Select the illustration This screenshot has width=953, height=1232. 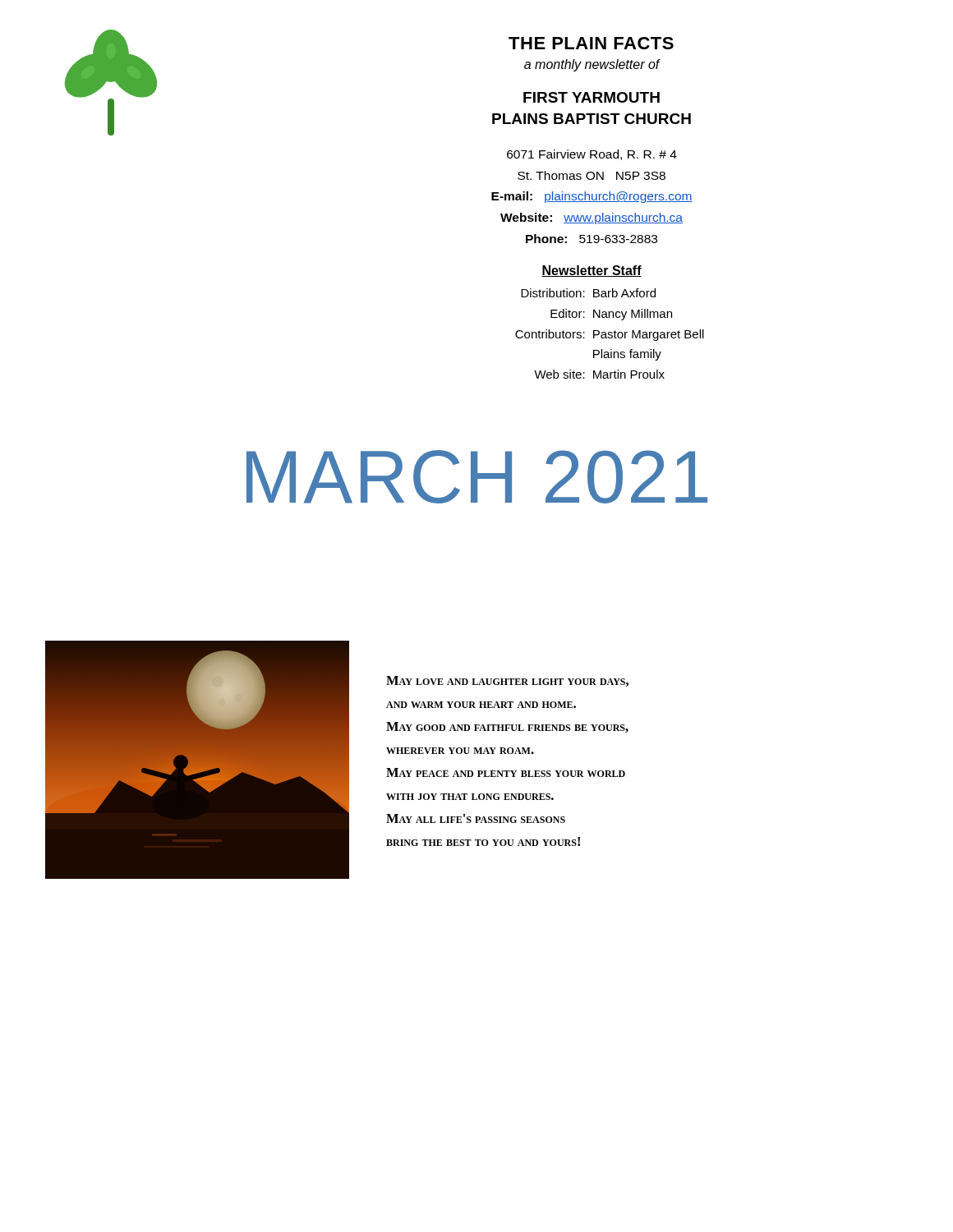click(111, 90)
